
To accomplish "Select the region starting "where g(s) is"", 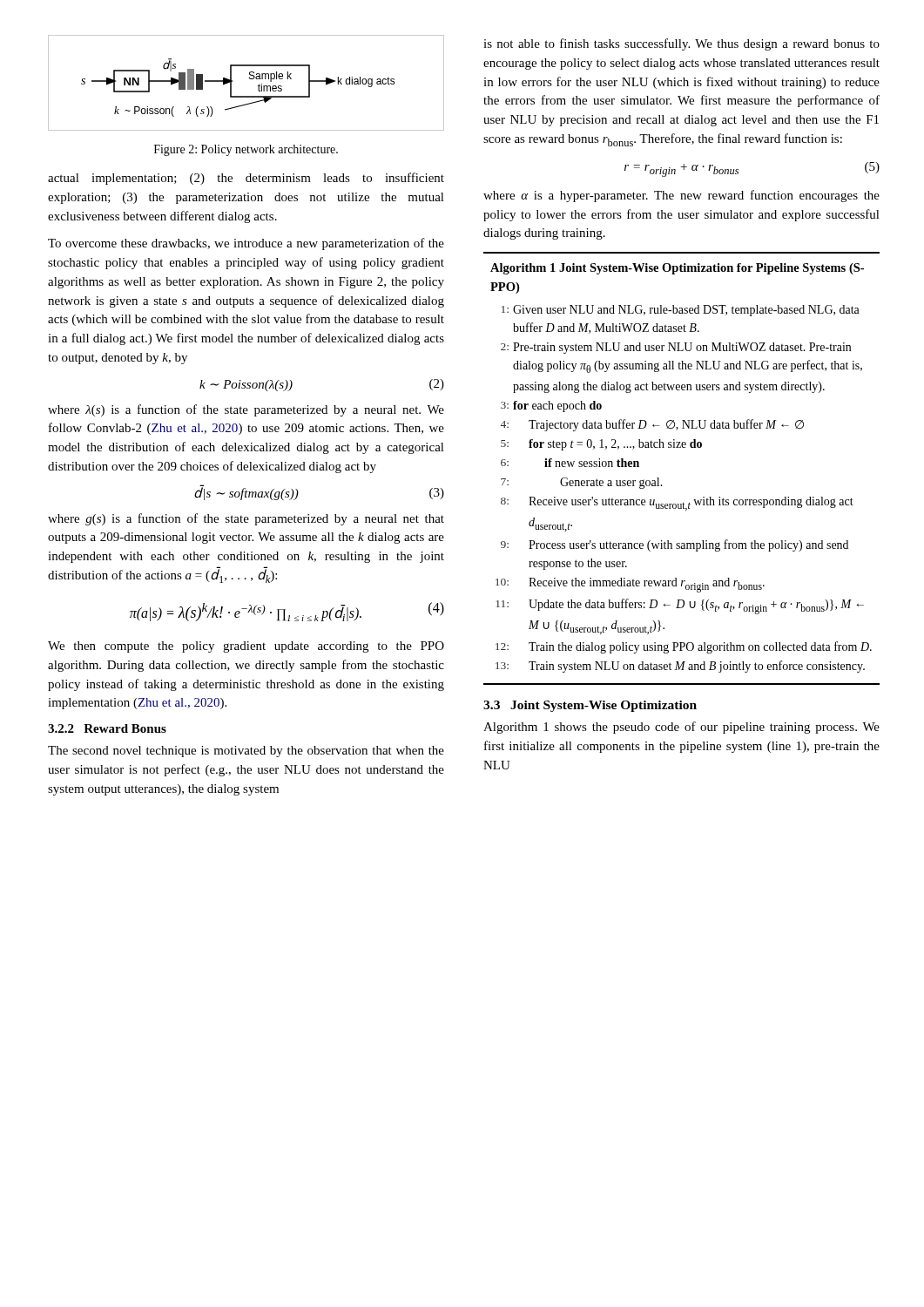I will (246, 548).
